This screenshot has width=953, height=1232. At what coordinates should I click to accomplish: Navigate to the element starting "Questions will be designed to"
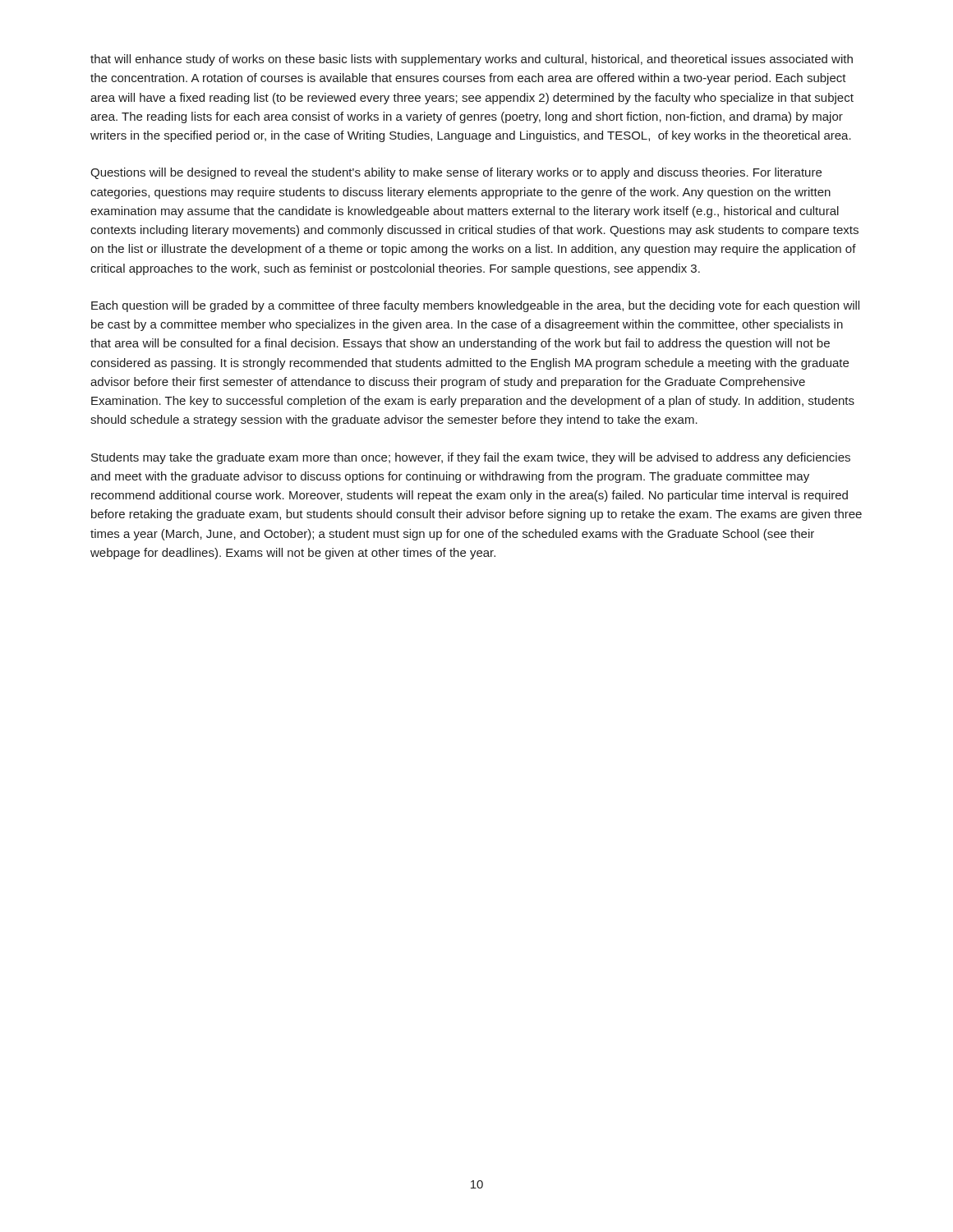[475, 220]
